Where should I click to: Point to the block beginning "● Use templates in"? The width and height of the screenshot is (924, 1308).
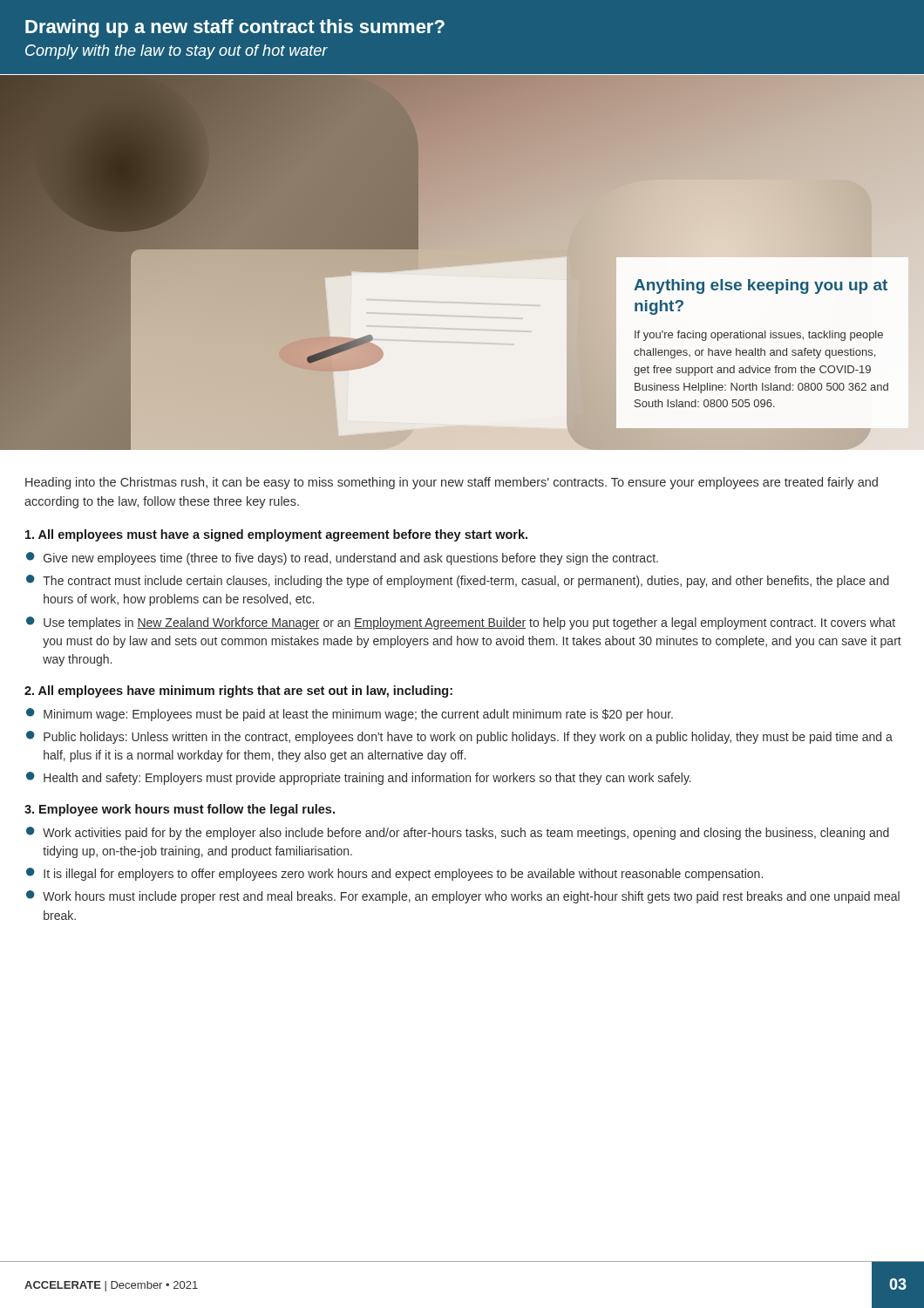point(465,642)
